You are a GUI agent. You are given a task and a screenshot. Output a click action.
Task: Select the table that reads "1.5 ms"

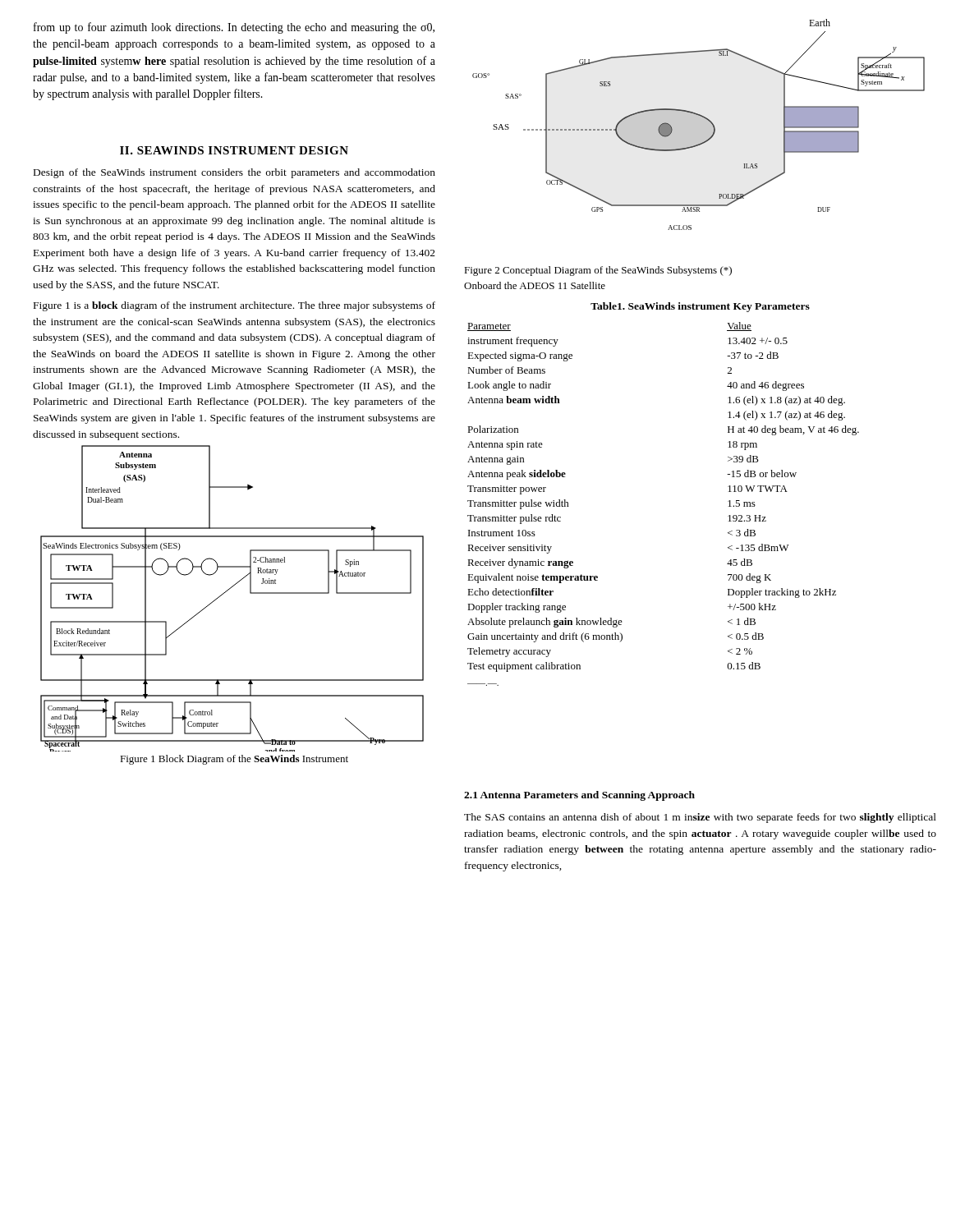[700, 504]
